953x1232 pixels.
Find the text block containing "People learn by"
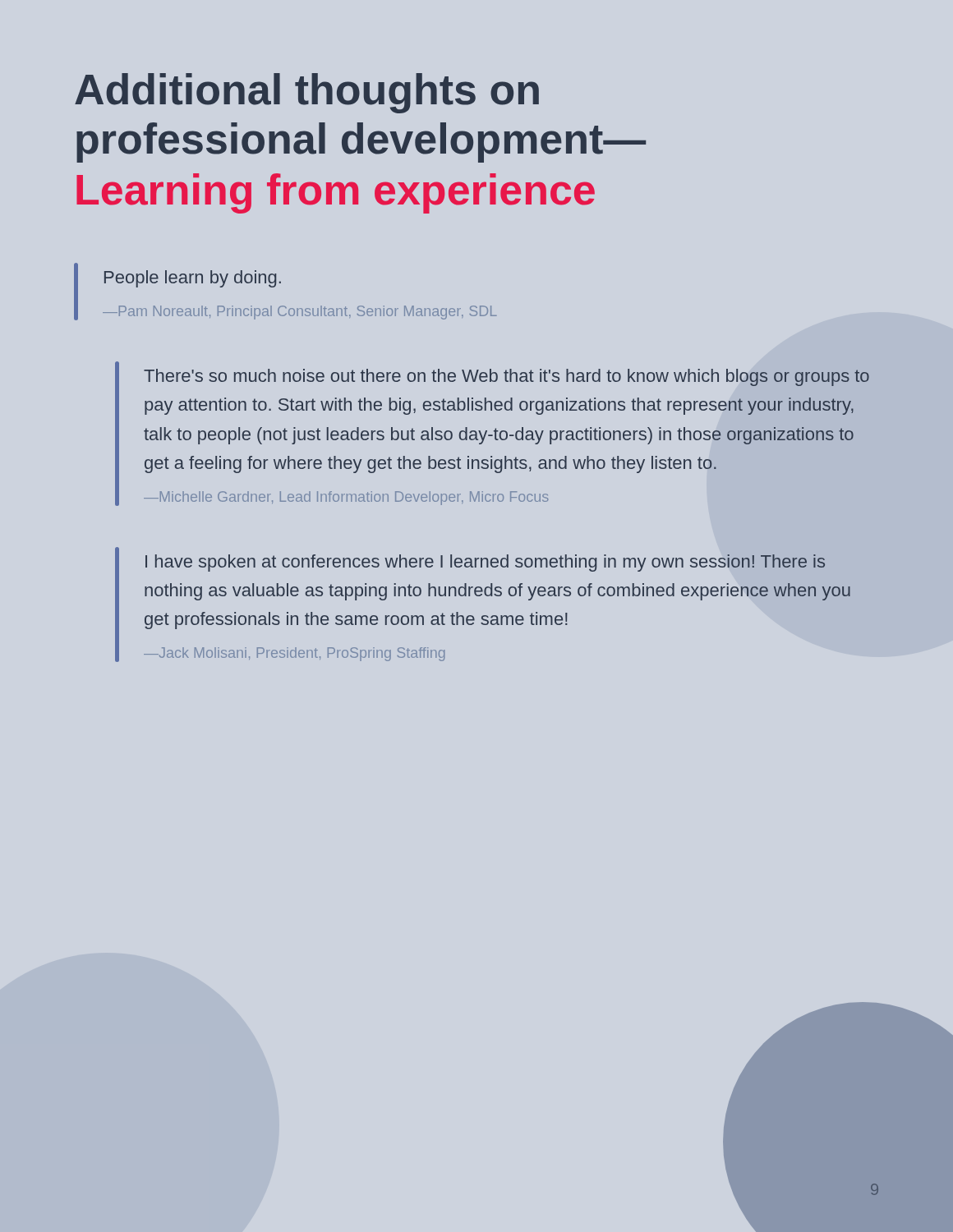click(193, 277)
